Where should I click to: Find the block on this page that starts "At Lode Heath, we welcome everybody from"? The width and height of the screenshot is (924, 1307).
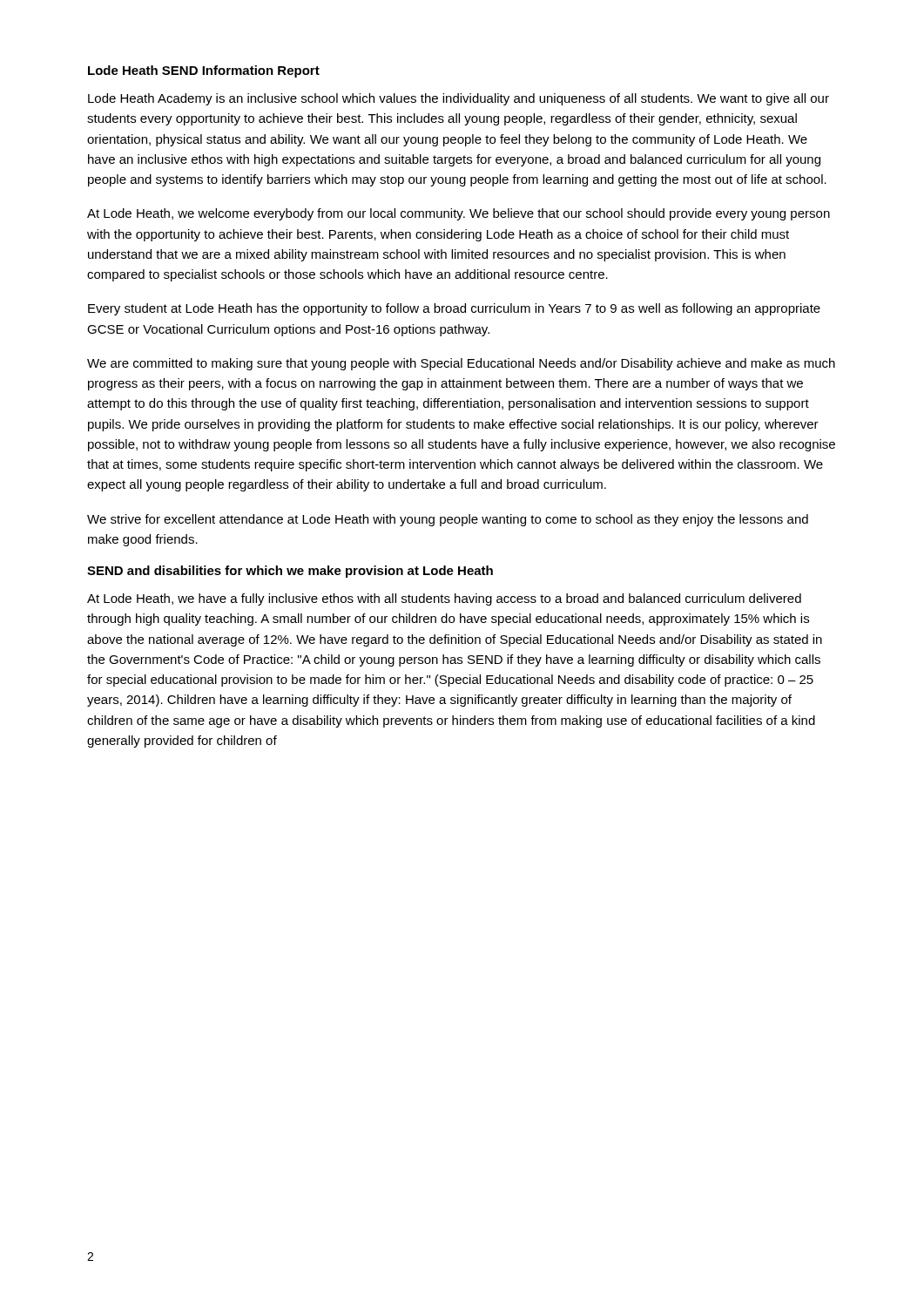tap(459, 244)
